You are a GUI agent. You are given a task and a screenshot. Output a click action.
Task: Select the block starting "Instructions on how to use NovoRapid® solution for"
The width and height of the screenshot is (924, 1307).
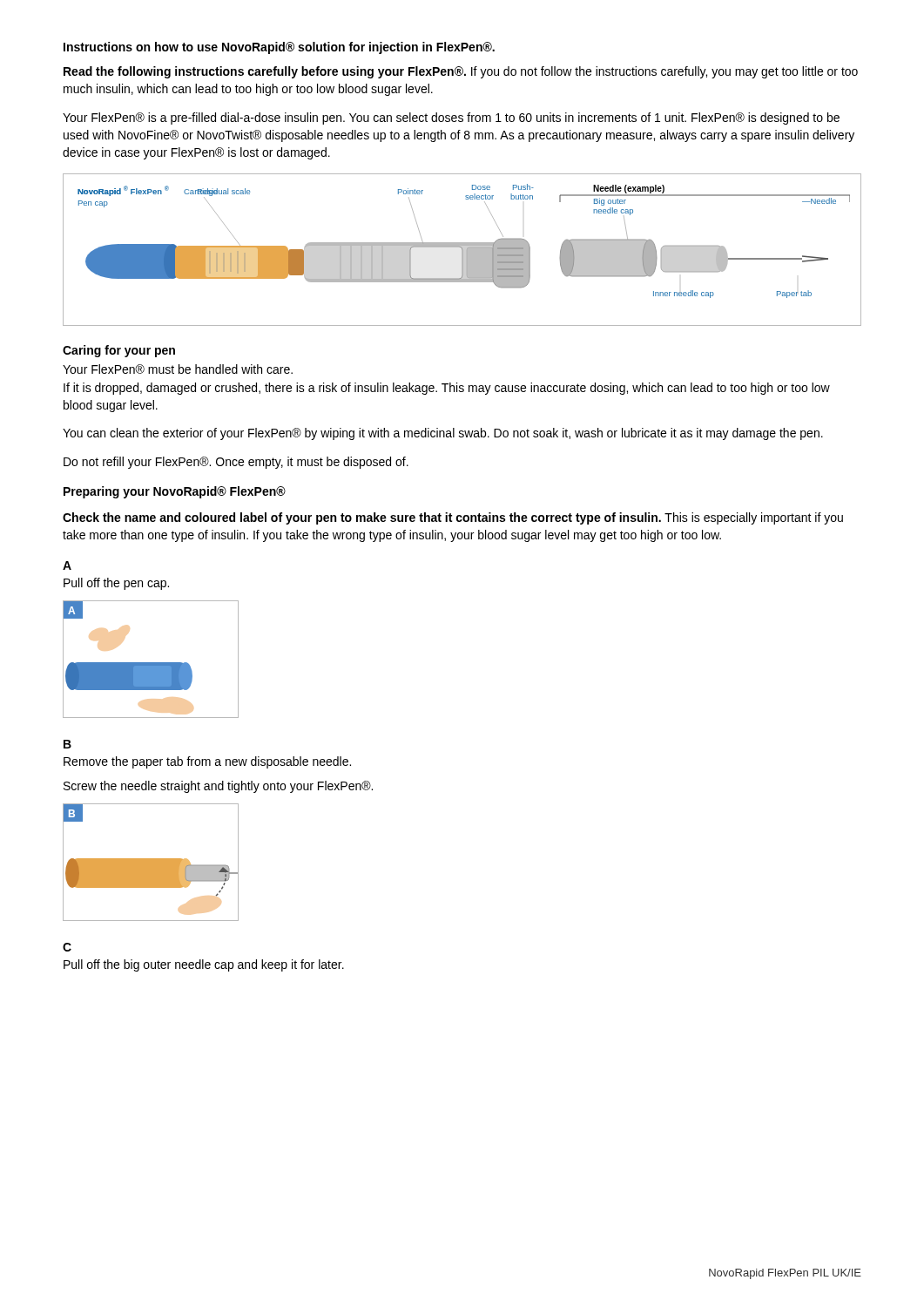coord(279,47)
